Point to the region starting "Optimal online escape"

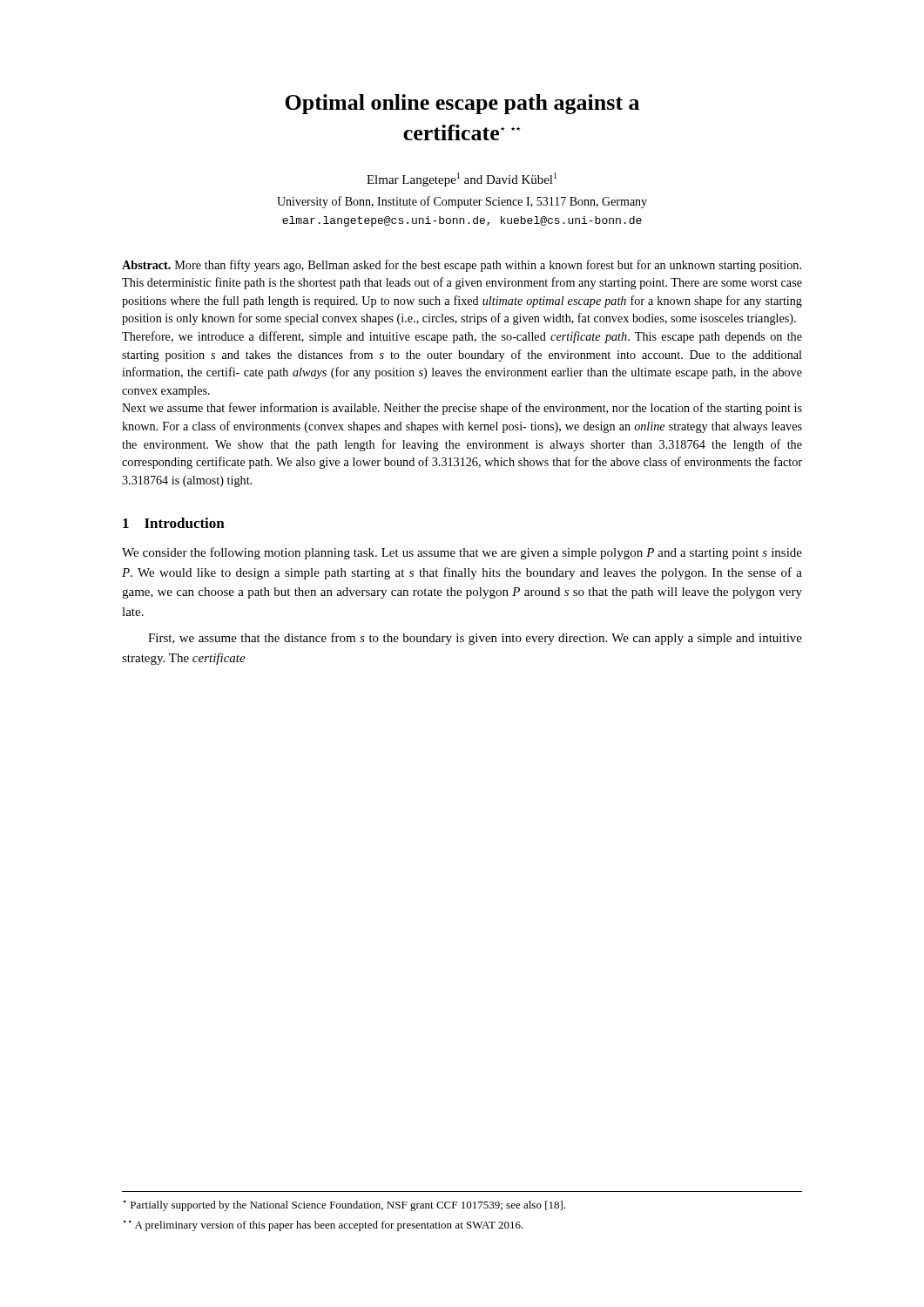(x=462, y=118)
